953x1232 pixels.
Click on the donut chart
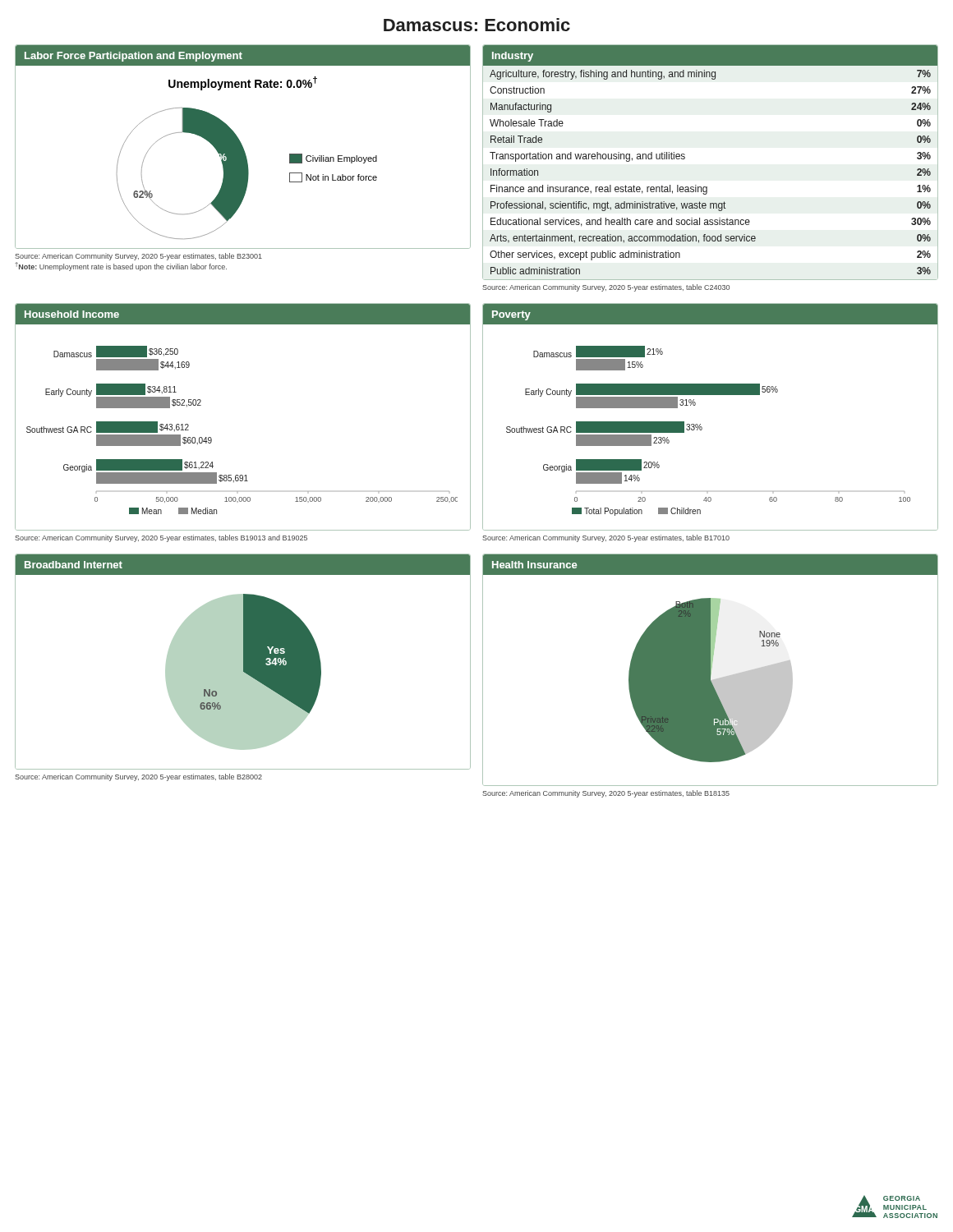pyautogui.click(x=243, y=168)
